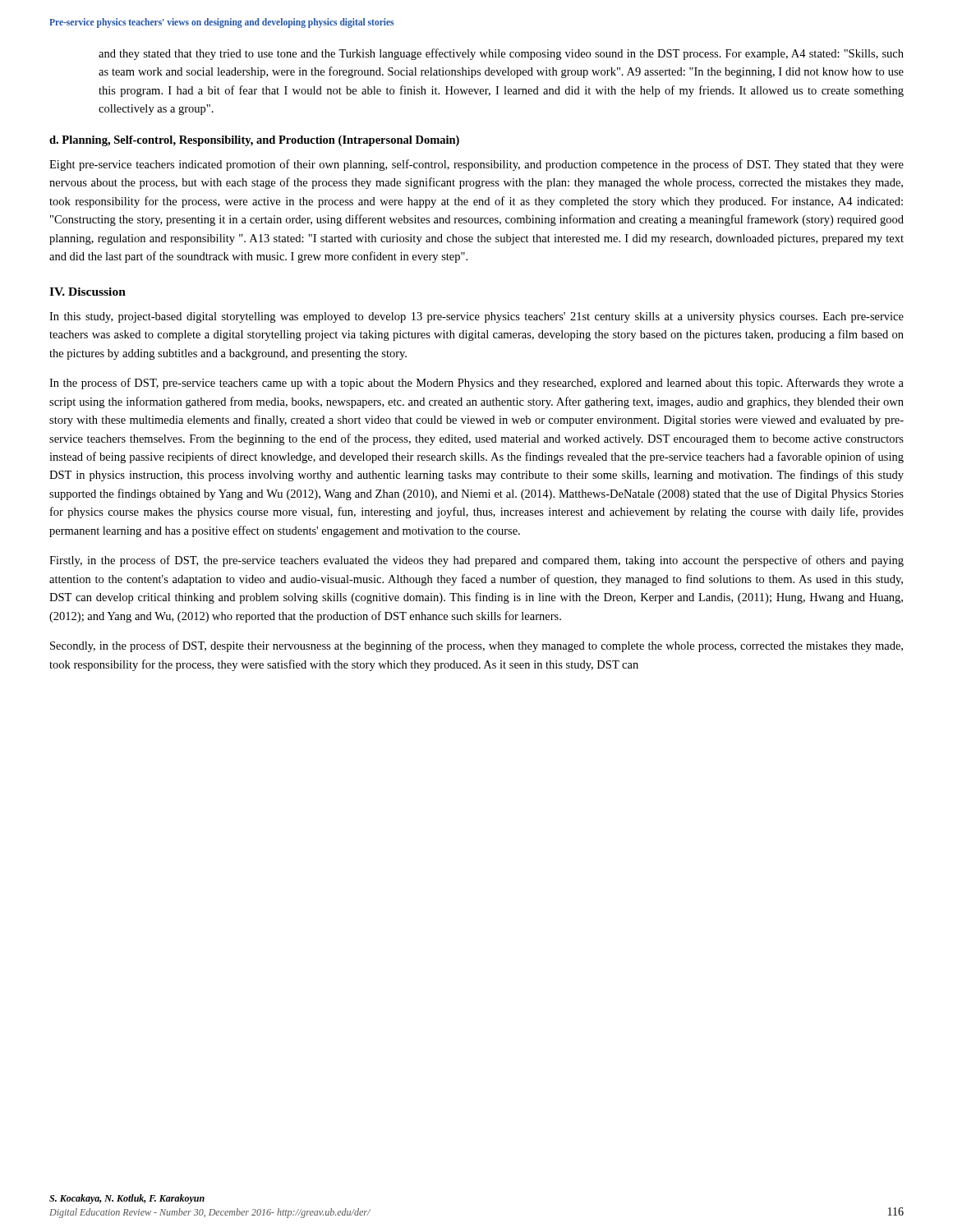
Task: Point to the text block starting "Secondly, in the process"
Action: pyautogui.click(x=476, y=655)
